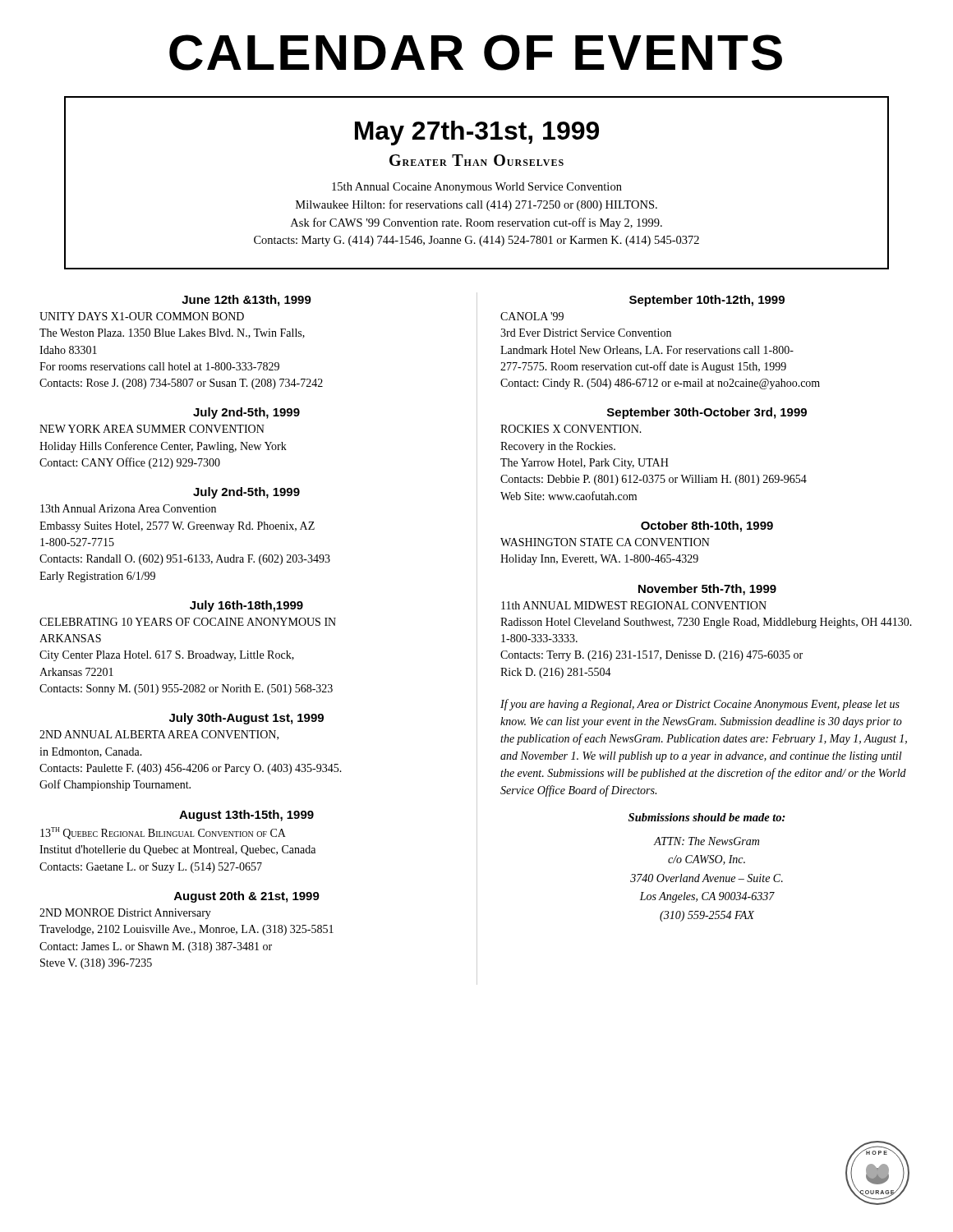Point to the block beginning "August 13th-15th, 1999 13th Quebec"

(x=246, y=841)
